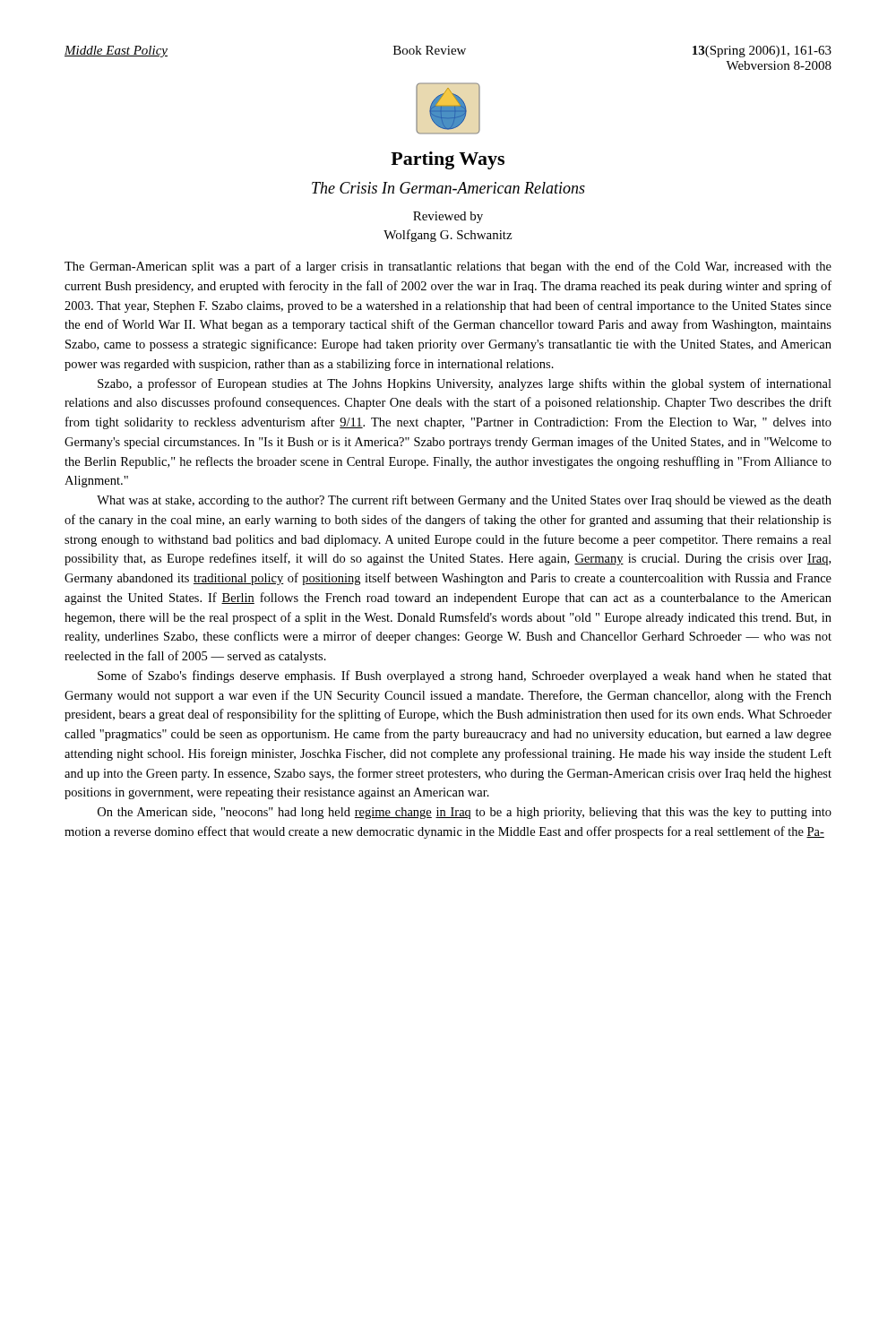This screenshot has width=896, height=1344.
Task: Navigate to the passage starting "The German-American split was a part of"
Action: [x=448, y=316]
